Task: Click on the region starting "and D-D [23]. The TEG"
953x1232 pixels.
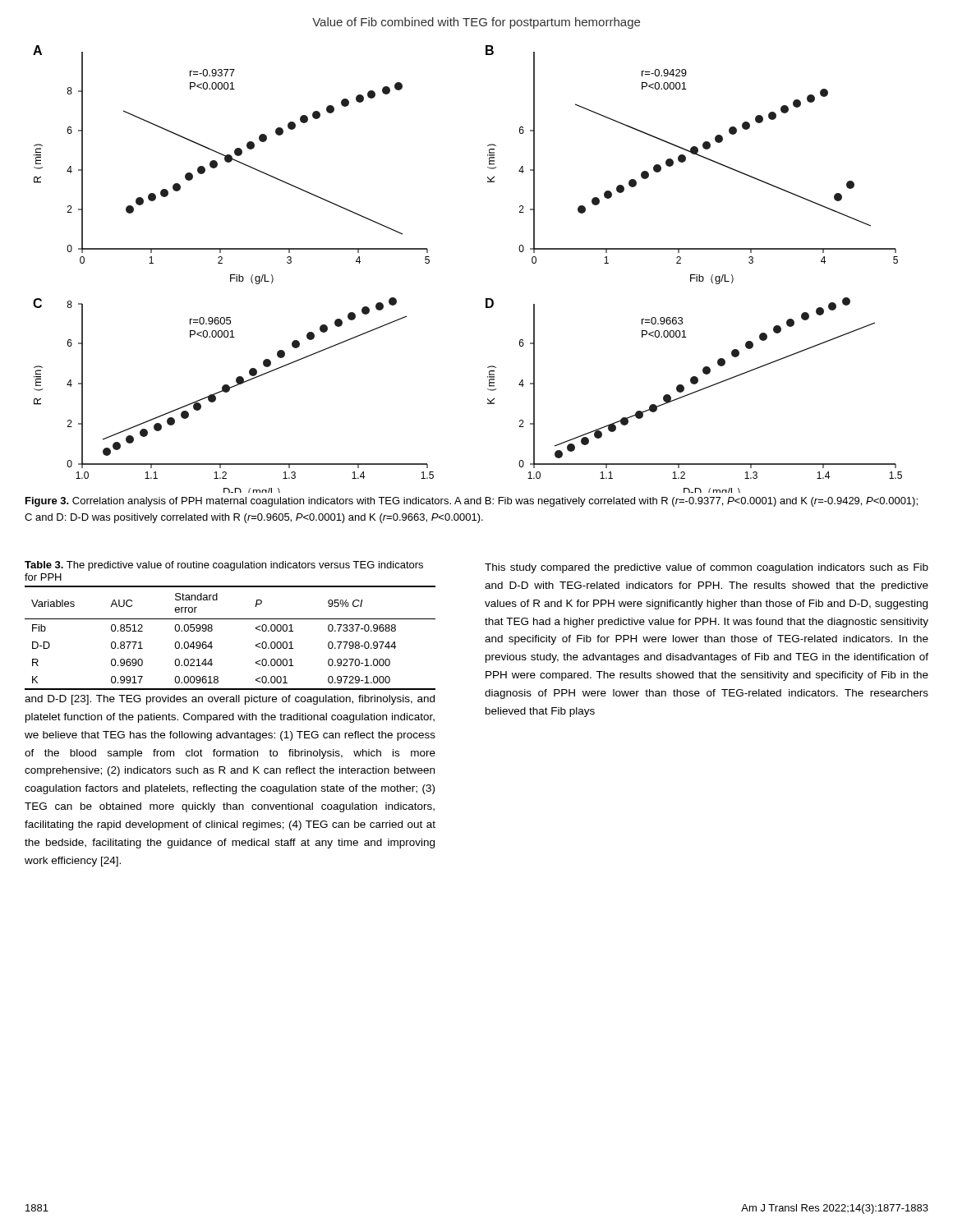Action: coord(230,779)
